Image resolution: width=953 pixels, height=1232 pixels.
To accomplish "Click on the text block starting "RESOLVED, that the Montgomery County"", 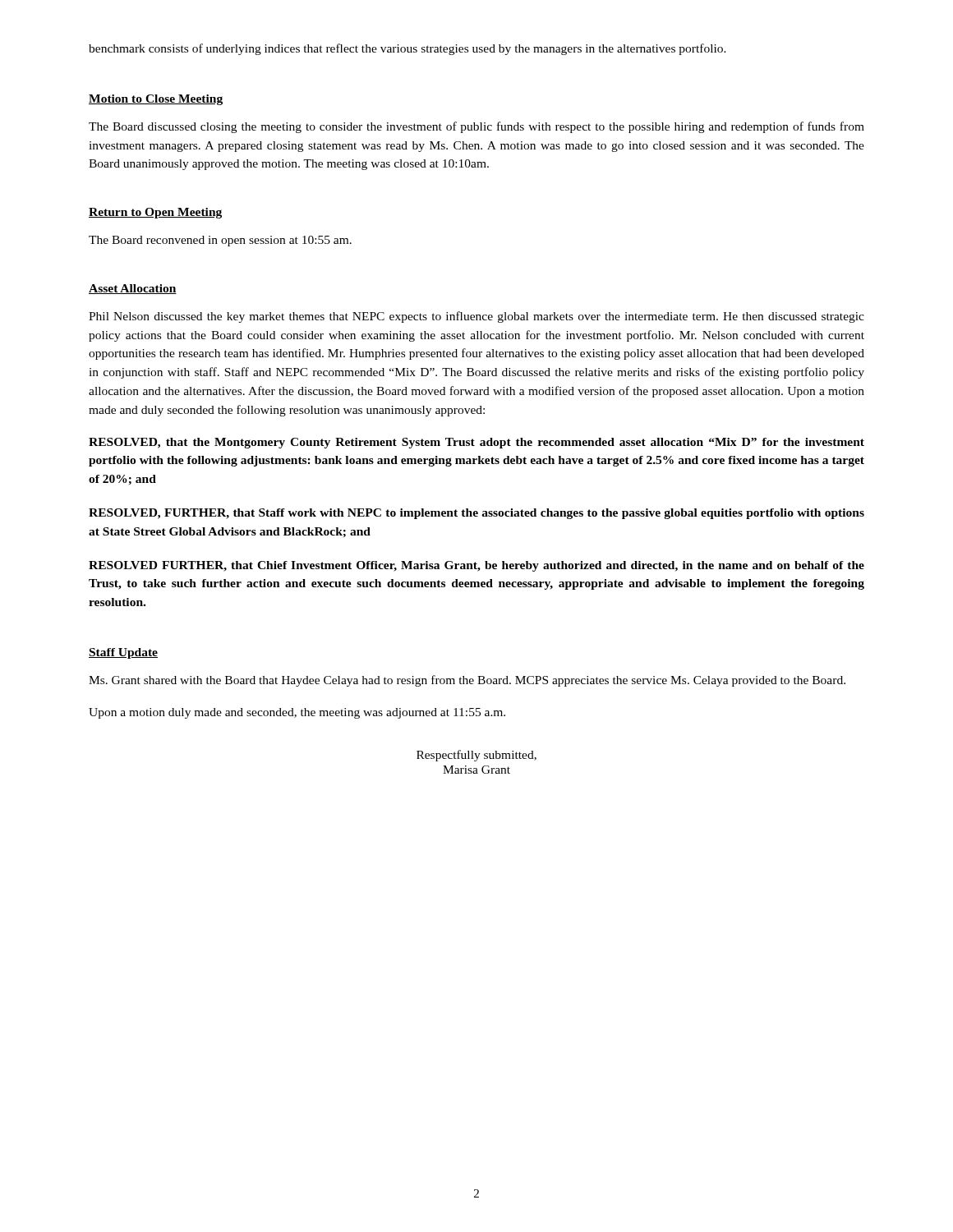I will (476, 460).
